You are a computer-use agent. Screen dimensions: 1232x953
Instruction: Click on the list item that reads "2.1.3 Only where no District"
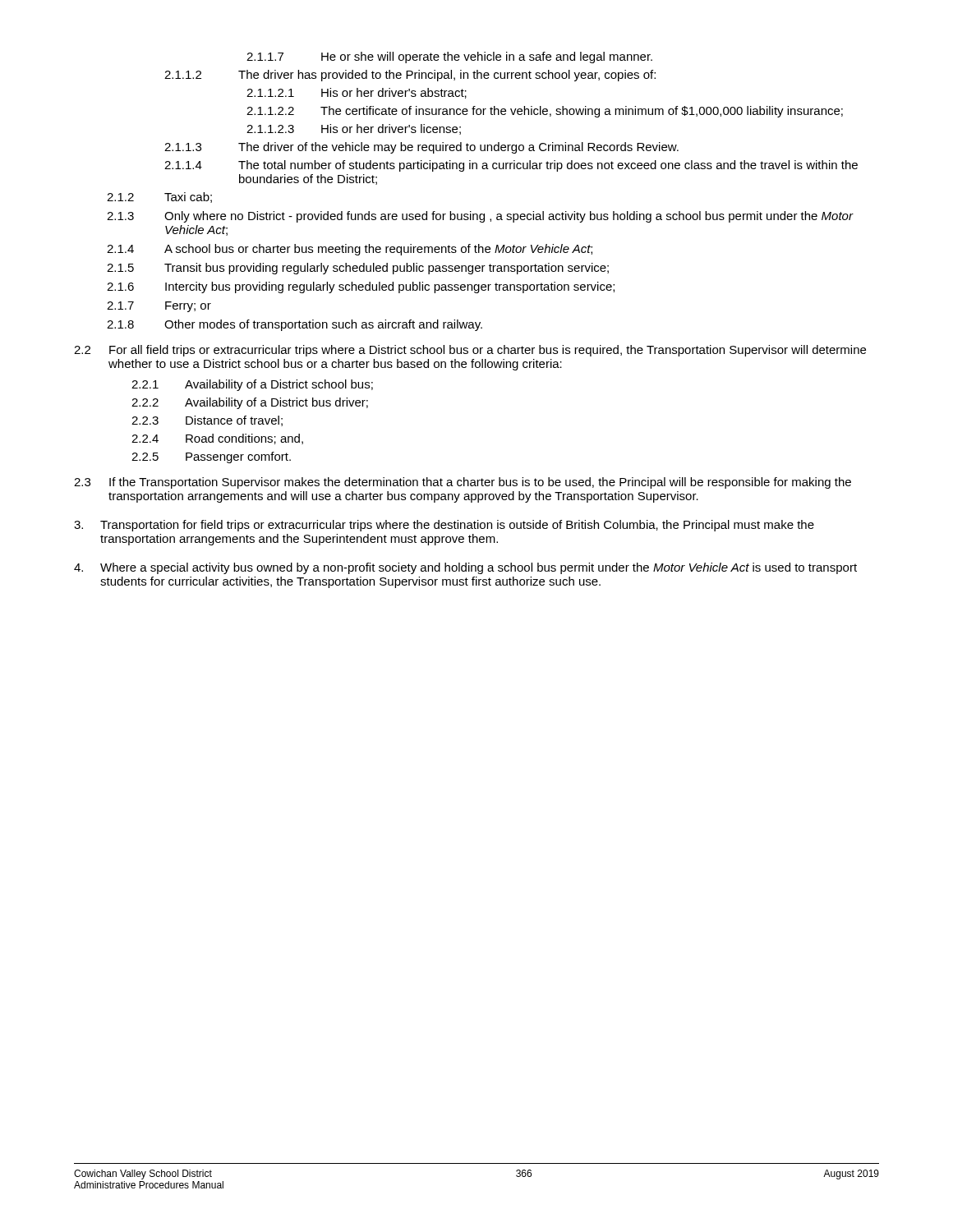click(493, 223)
